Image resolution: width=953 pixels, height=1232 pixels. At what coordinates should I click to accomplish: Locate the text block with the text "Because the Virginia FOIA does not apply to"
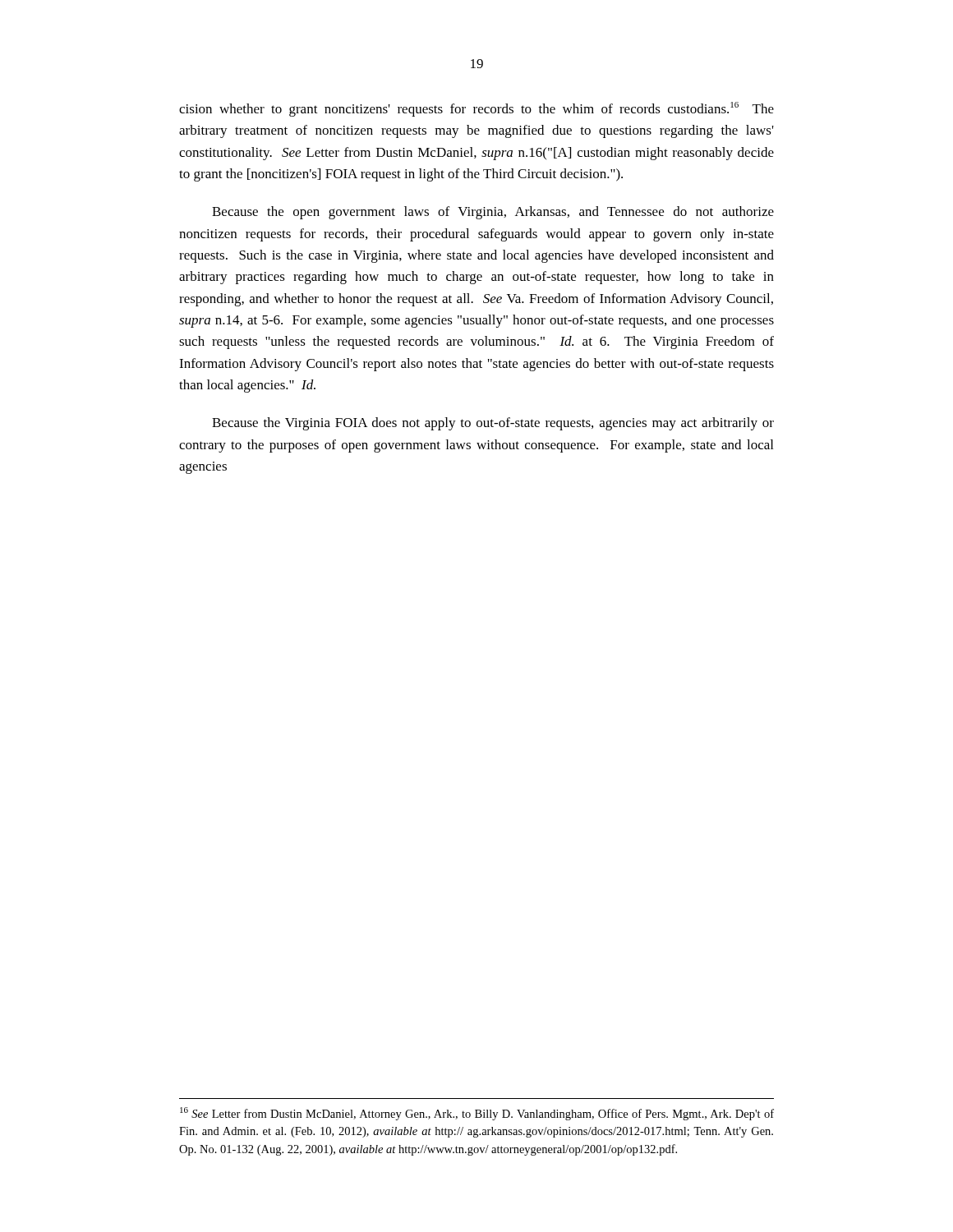click(x=476, y=445)
